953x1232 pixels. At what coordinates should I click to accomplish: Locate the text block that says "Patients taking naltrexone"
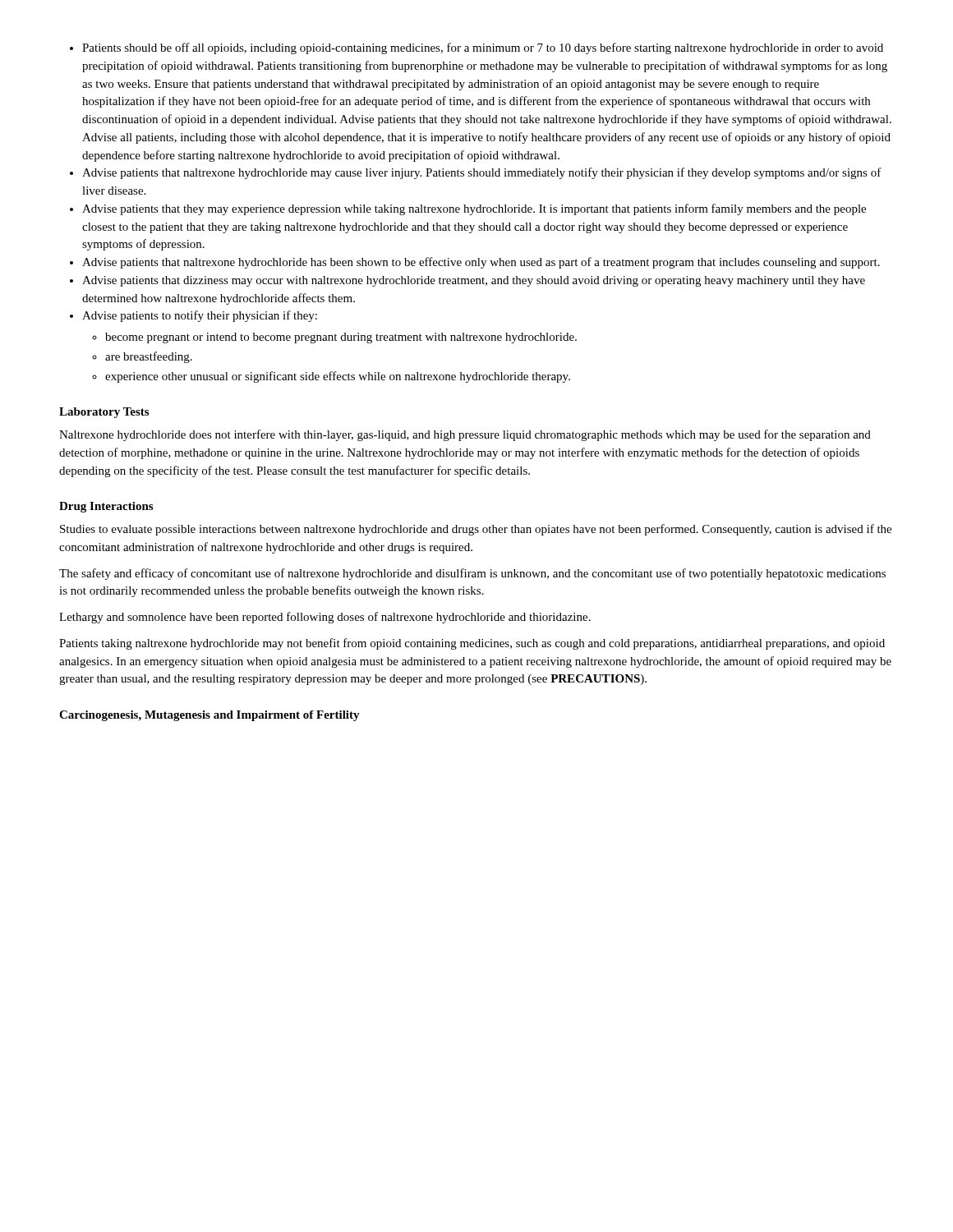tap(476, 662)
